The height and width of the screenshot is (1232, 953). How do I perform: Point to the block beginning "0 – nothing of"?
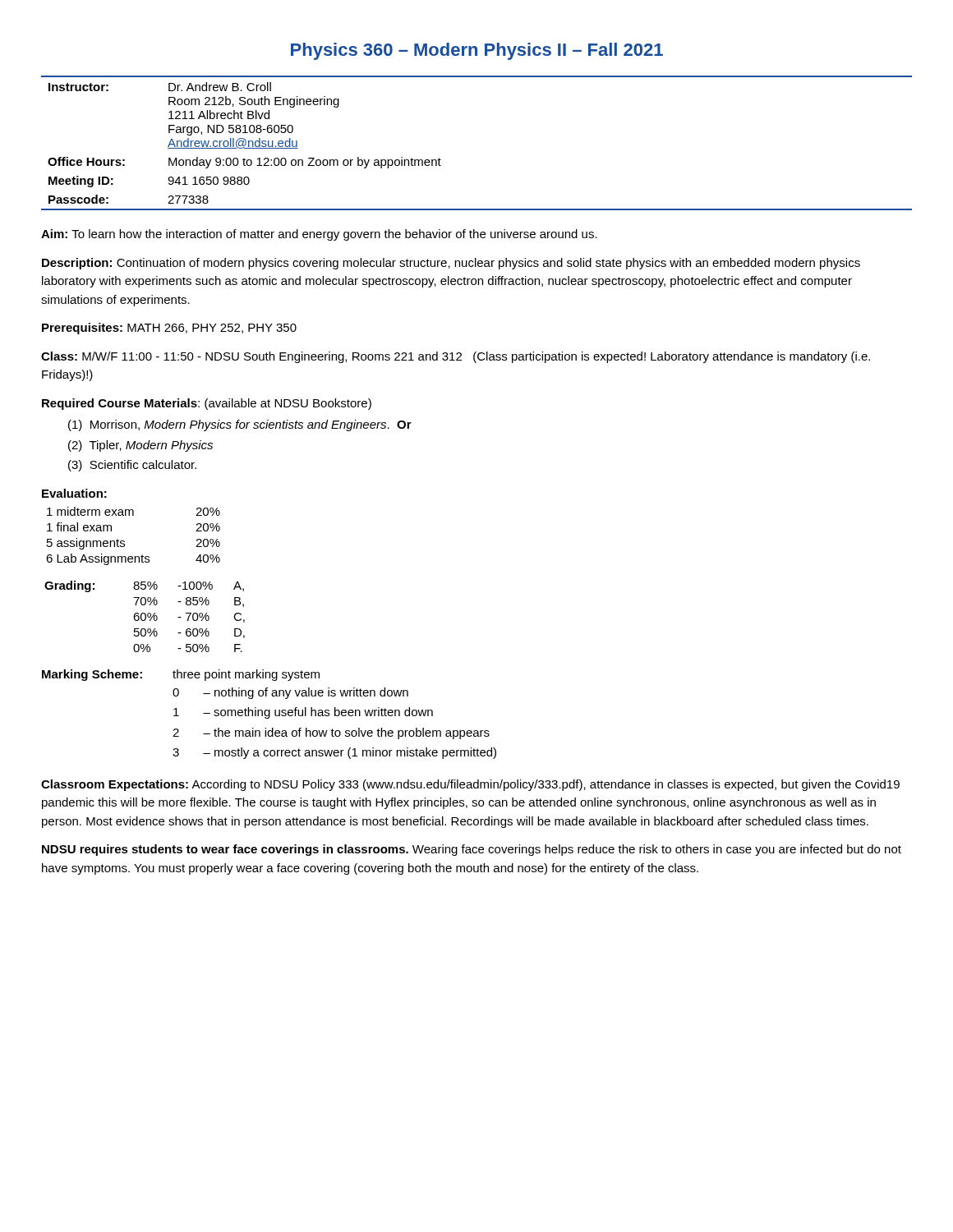[x=291, y=692]
